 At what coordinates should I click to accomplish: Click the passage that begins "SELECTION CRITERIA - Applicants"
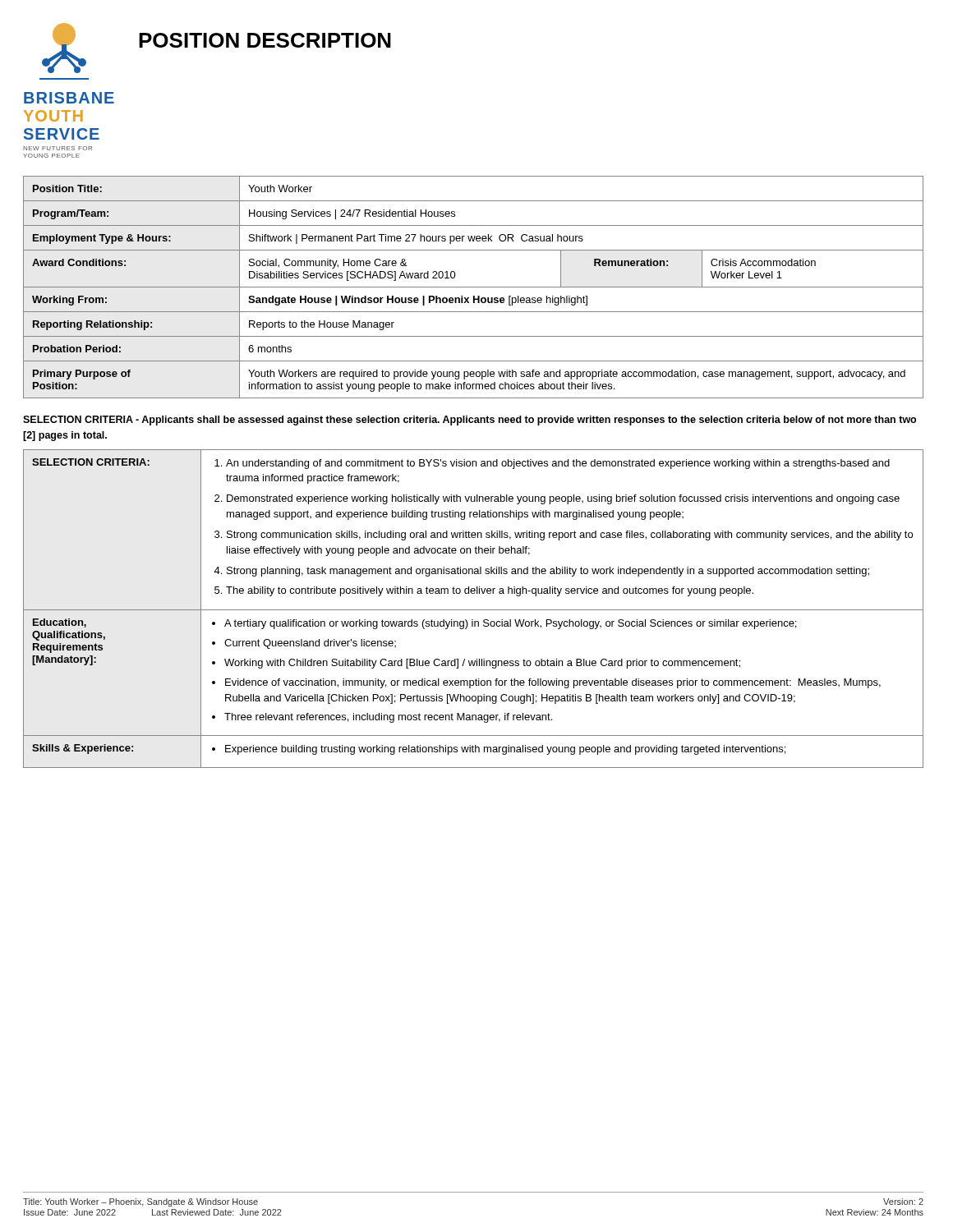473,428
